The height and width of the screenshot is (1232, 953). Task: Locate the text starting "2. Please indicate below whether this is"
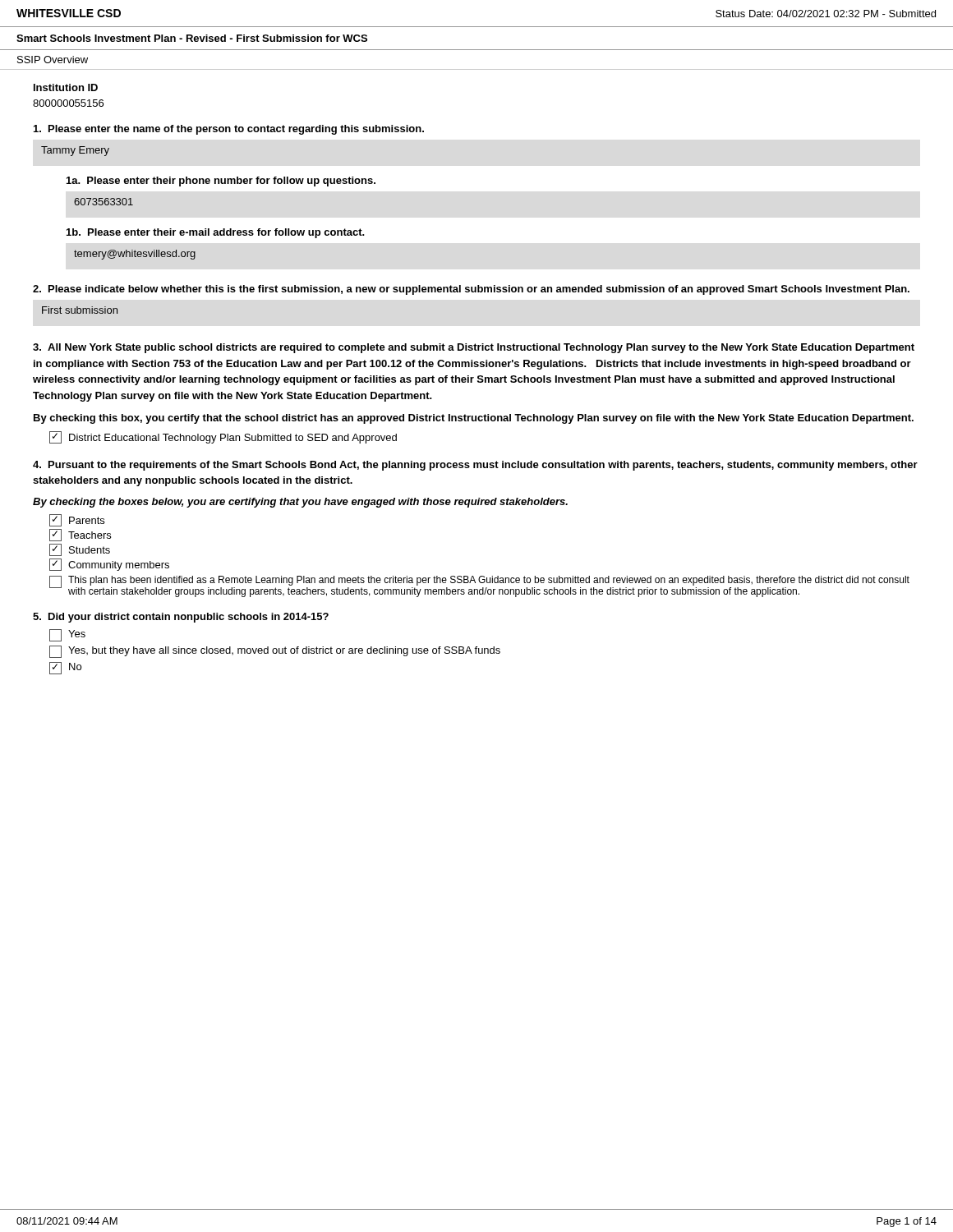click(x=471, y=289)
